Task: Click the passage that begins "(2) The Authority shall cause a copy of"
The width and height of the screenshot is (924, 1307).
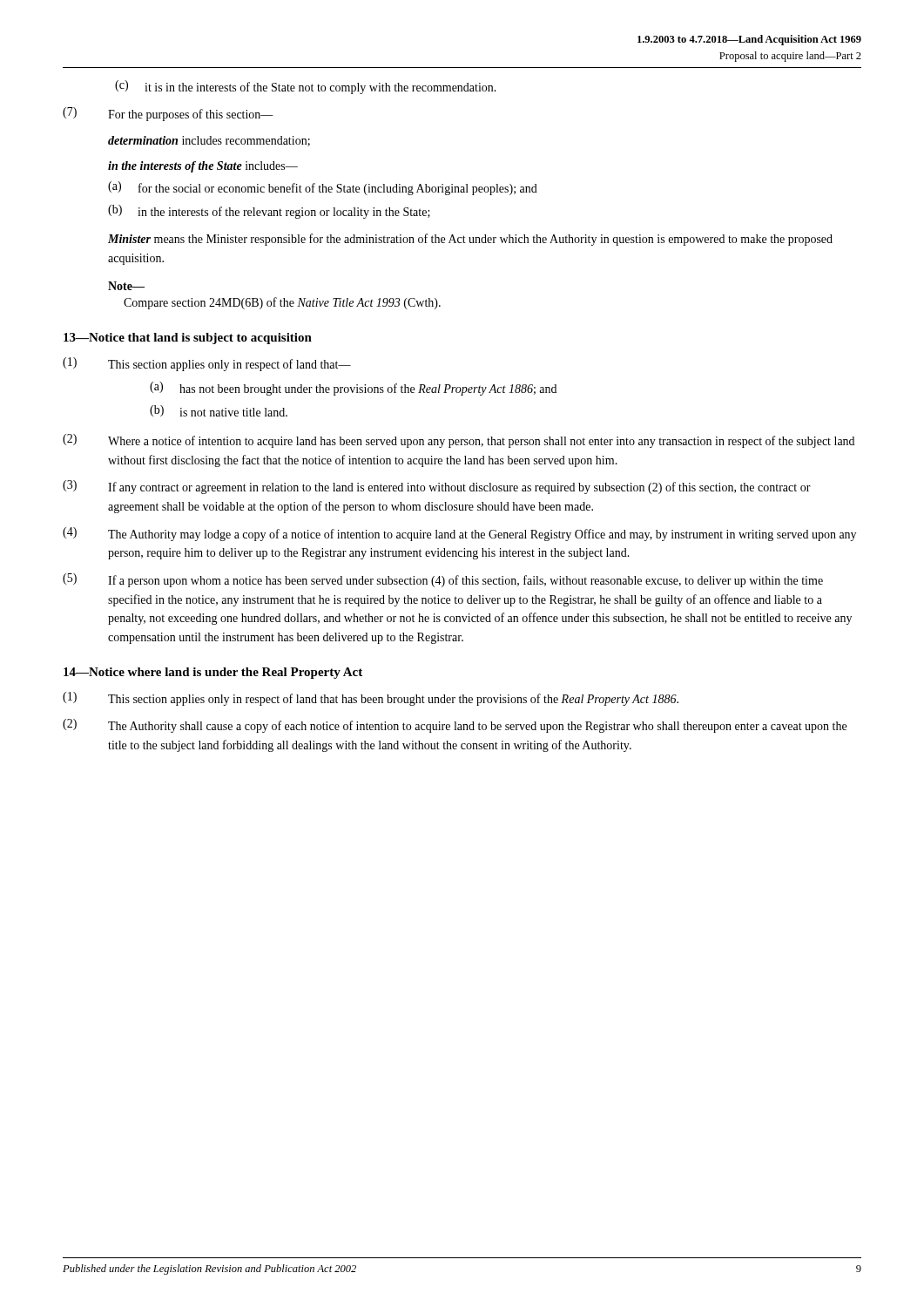Action: tap(462, 736)
